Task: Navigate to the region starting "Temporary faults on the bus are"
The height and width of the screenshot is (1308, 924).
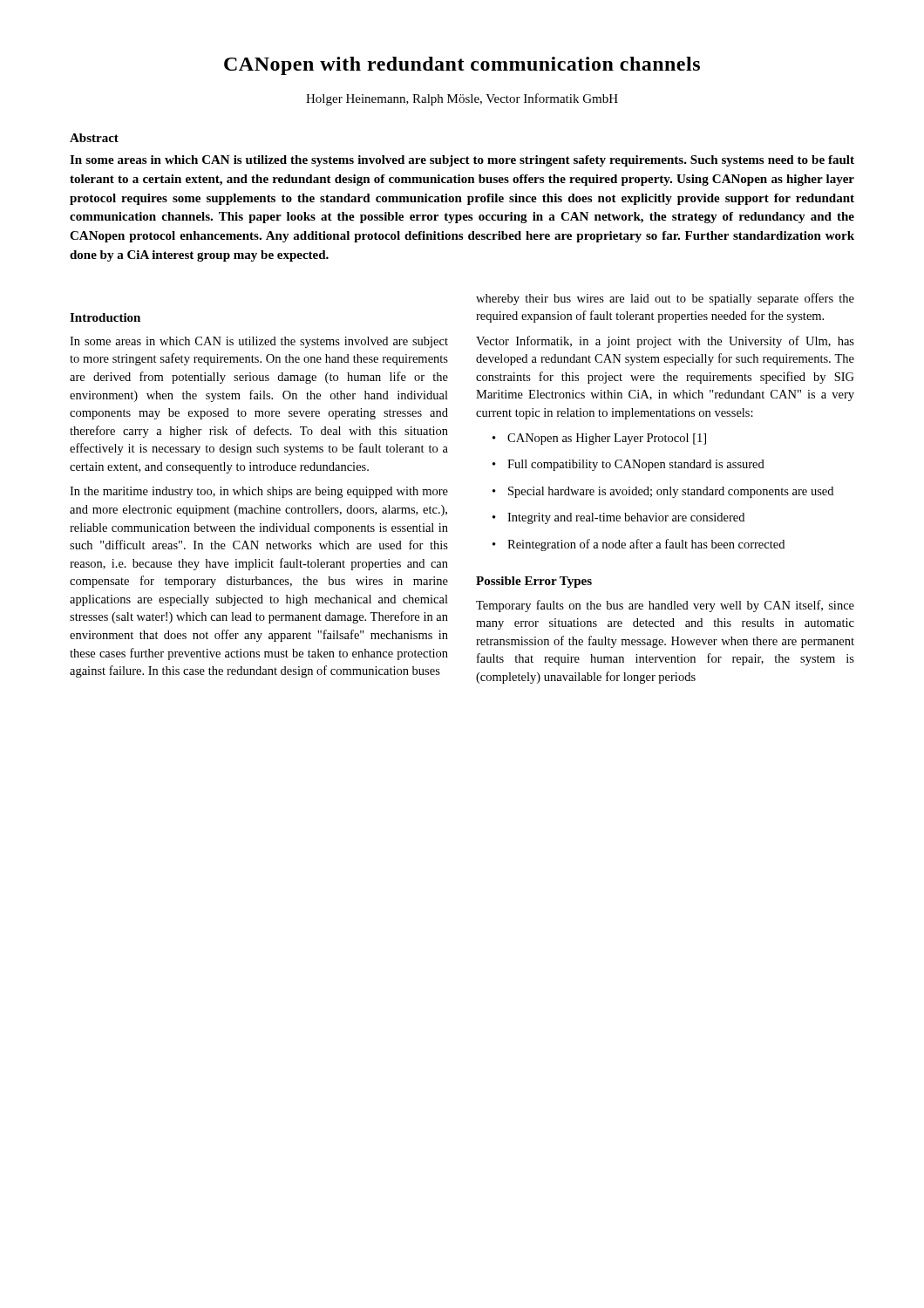Action: pos(665,641)
